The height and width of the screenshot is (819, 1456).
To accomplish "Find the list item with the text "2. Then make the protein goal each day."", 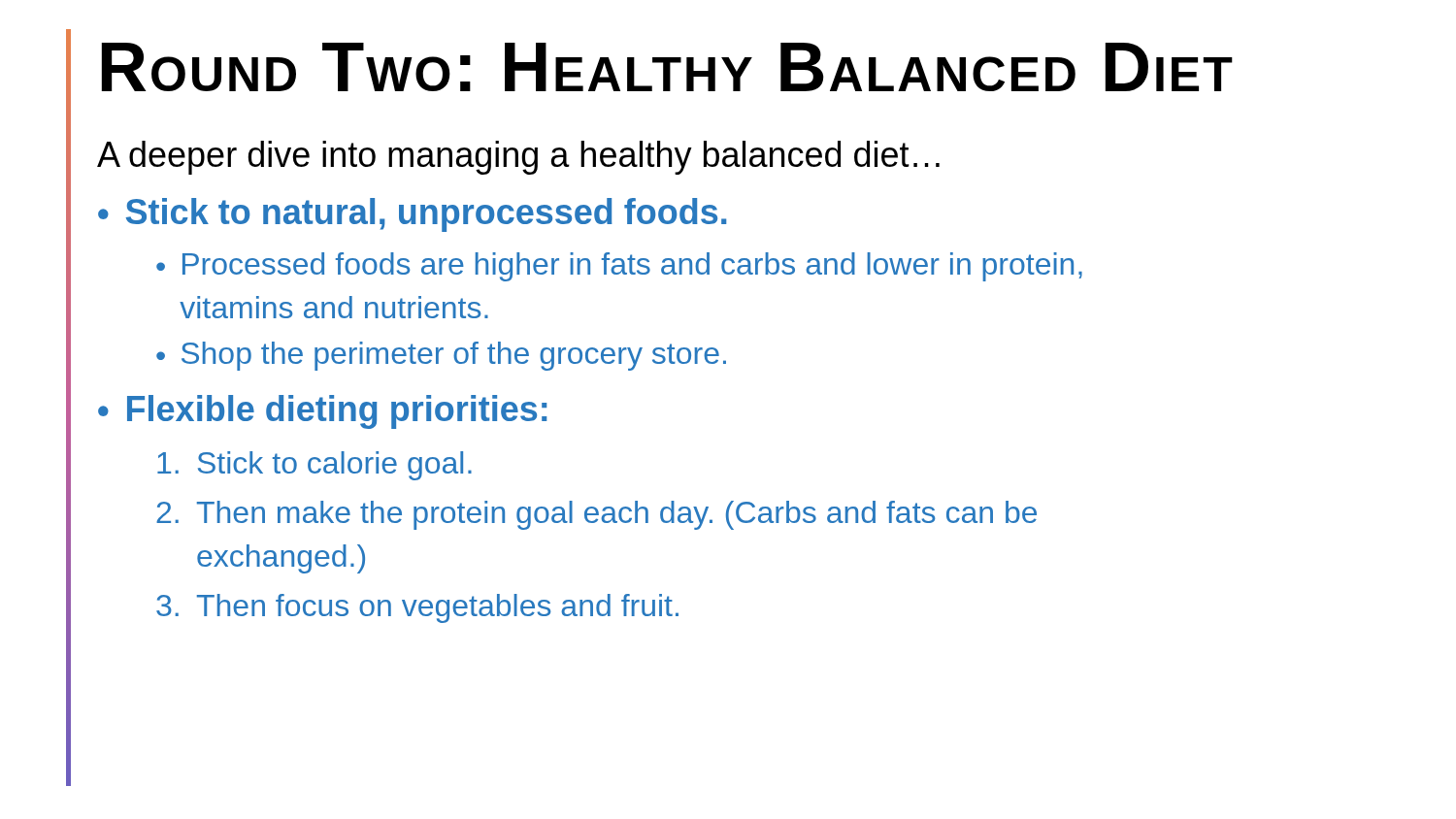I will coord(772,534).
